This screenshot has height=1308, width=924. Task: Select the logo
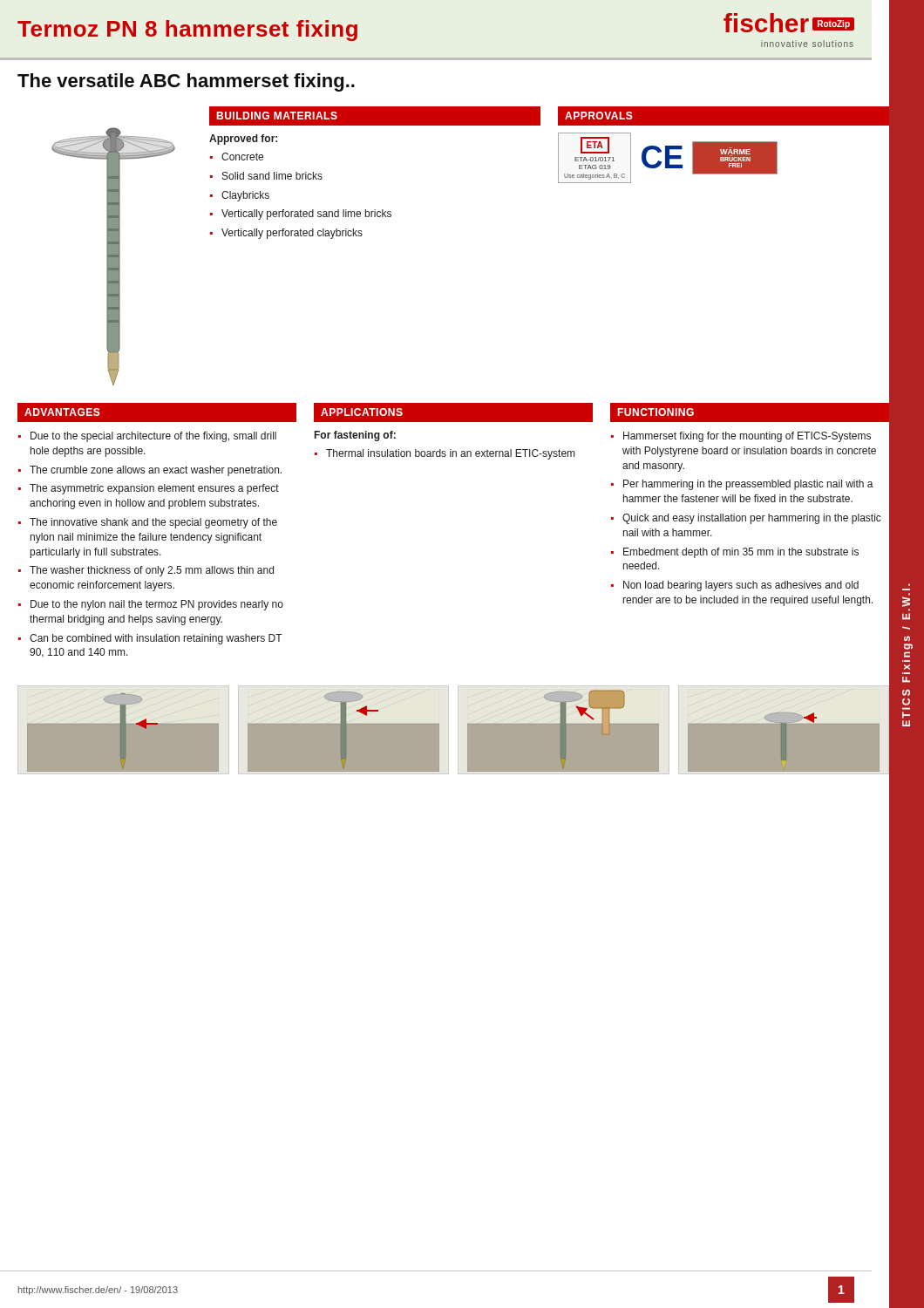coord(724,158)
